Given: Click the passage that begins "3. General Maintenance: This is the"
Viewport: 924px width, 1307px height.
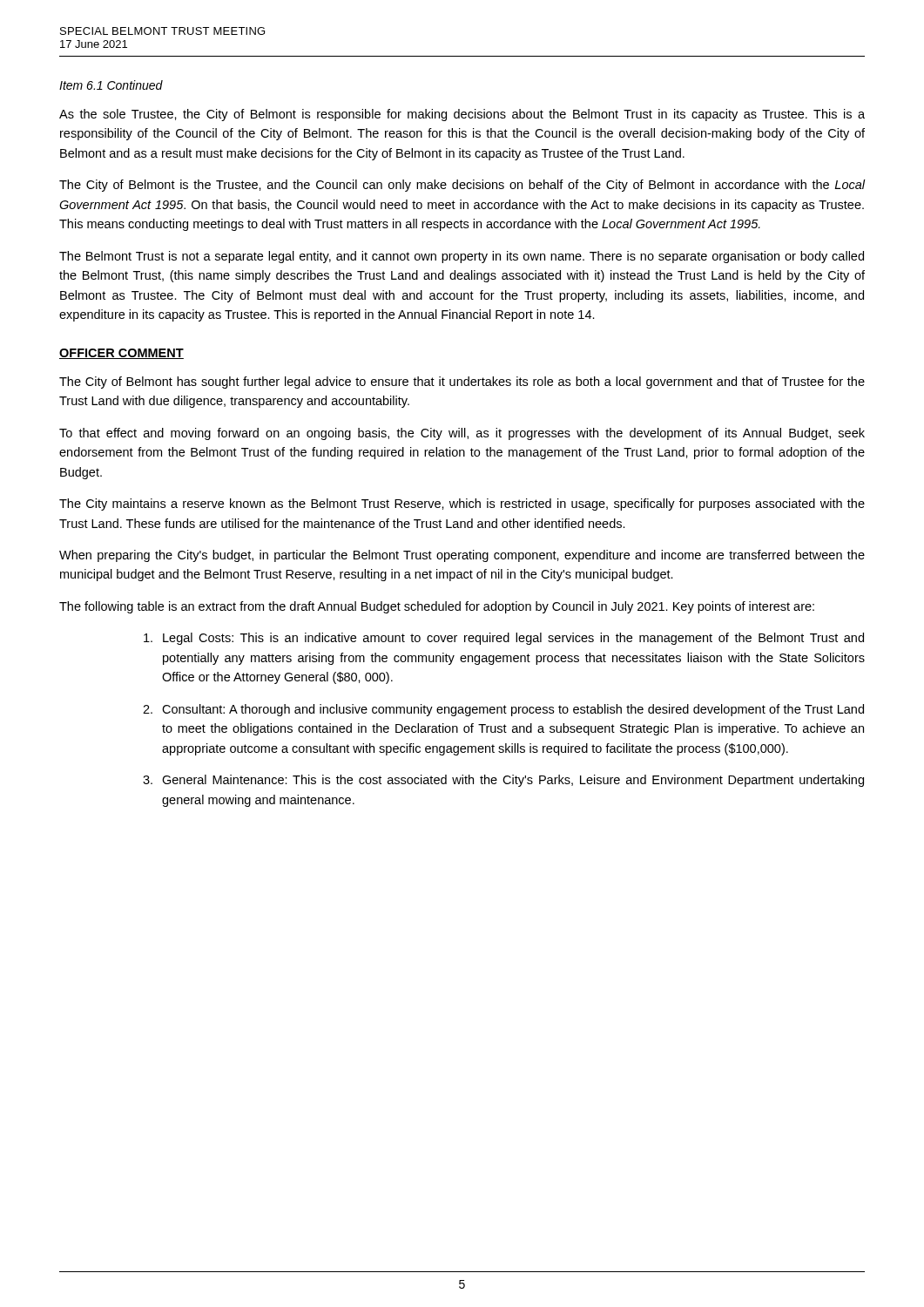Looking at the screenshot, I should (x=486, y=790).
